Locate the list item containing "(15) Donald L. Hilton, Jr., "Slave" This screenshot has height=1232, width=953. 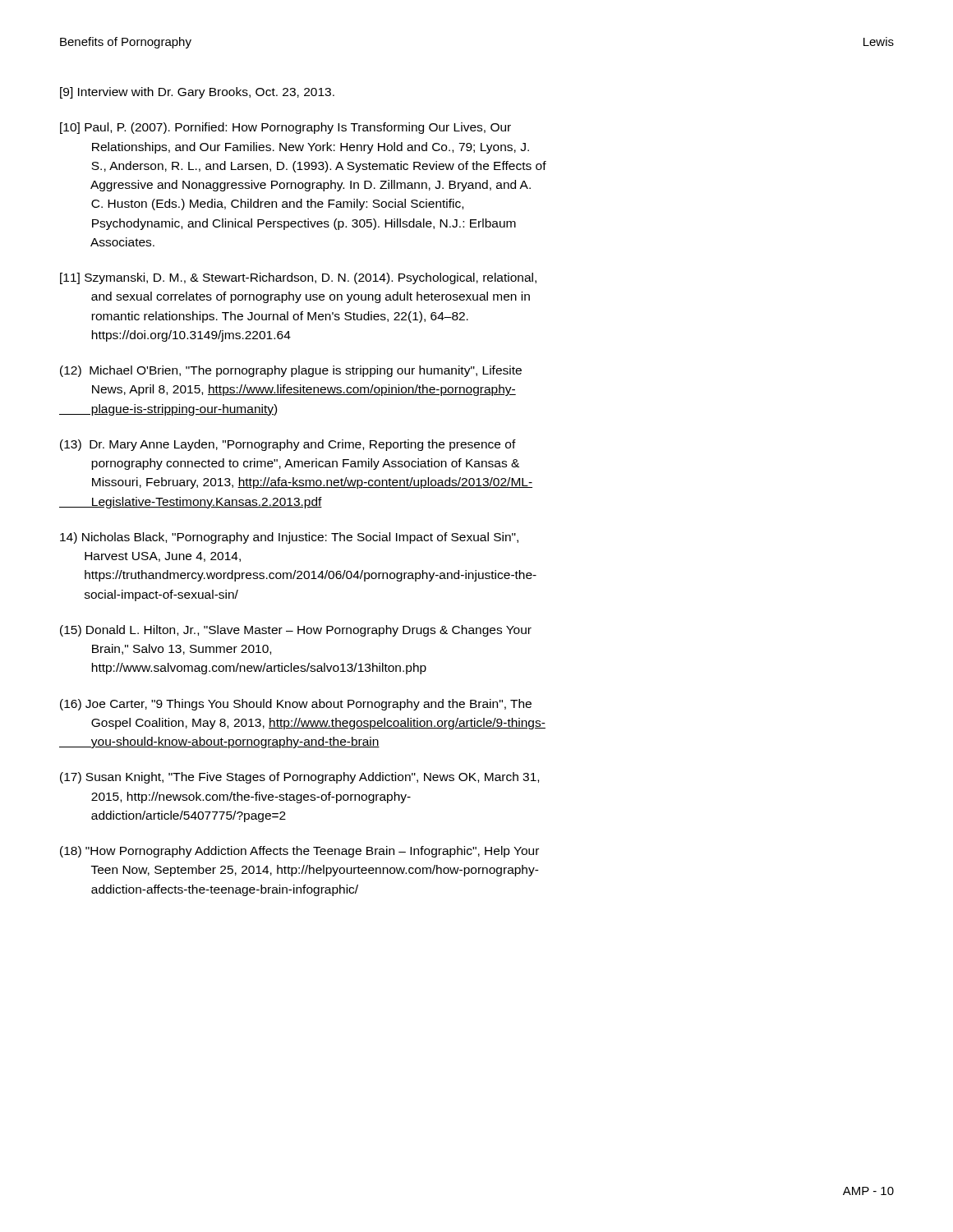point(296,631)
